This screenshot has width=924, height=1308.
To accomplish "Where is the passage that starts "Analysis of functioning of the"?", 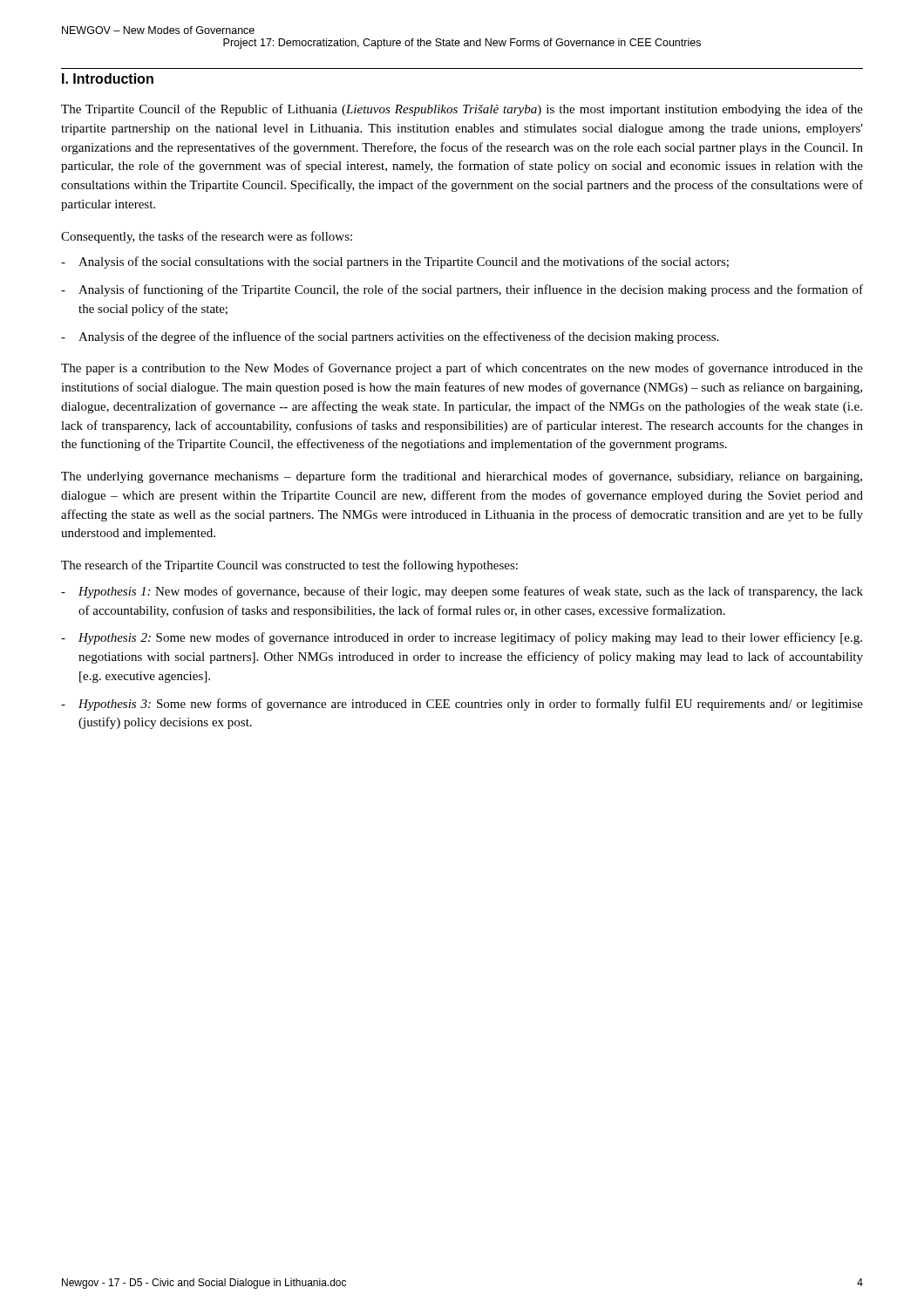I will [x=462, y=300].
